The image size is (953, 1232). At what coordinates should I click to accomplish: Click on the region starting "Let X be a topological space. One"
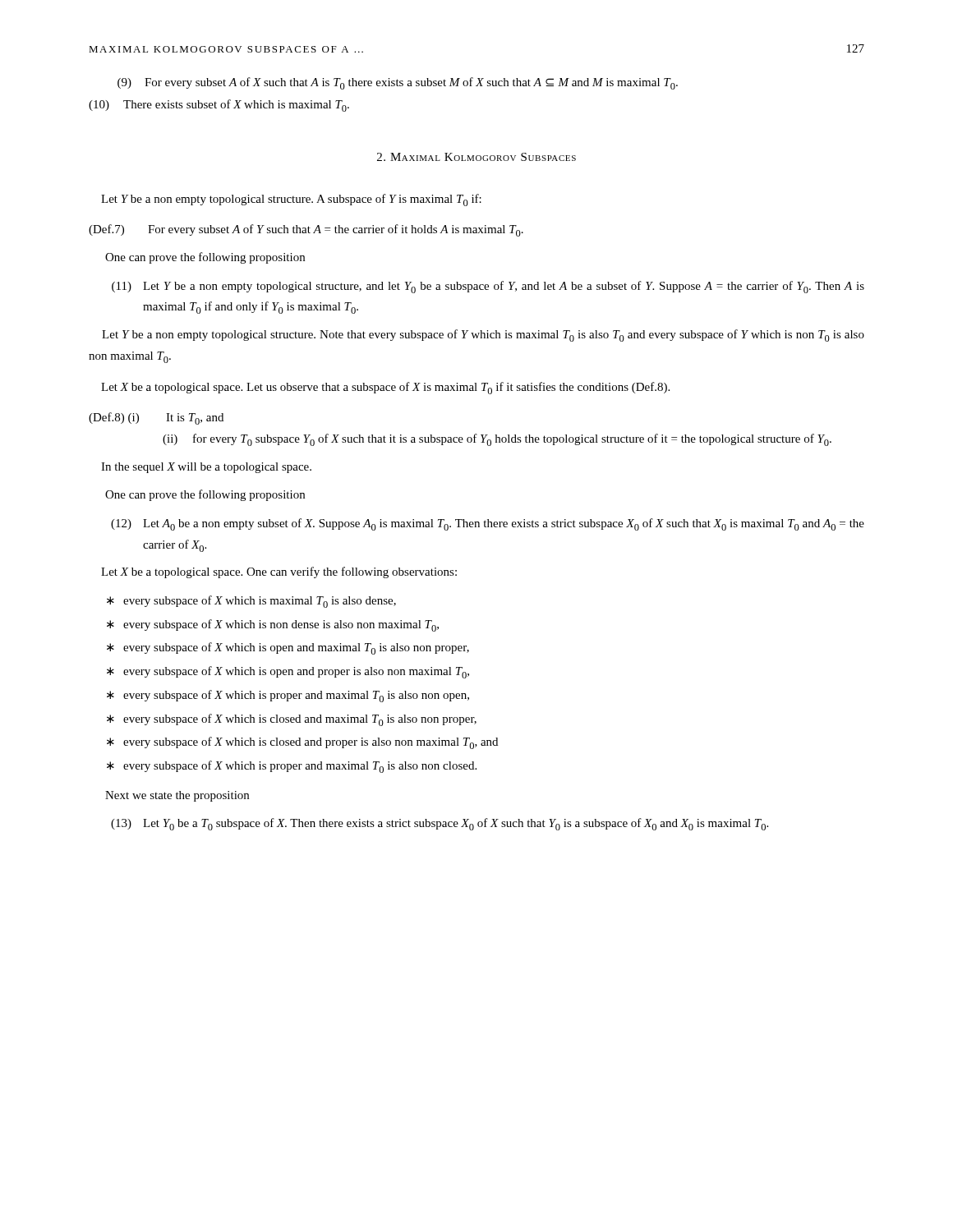point(273,572)
